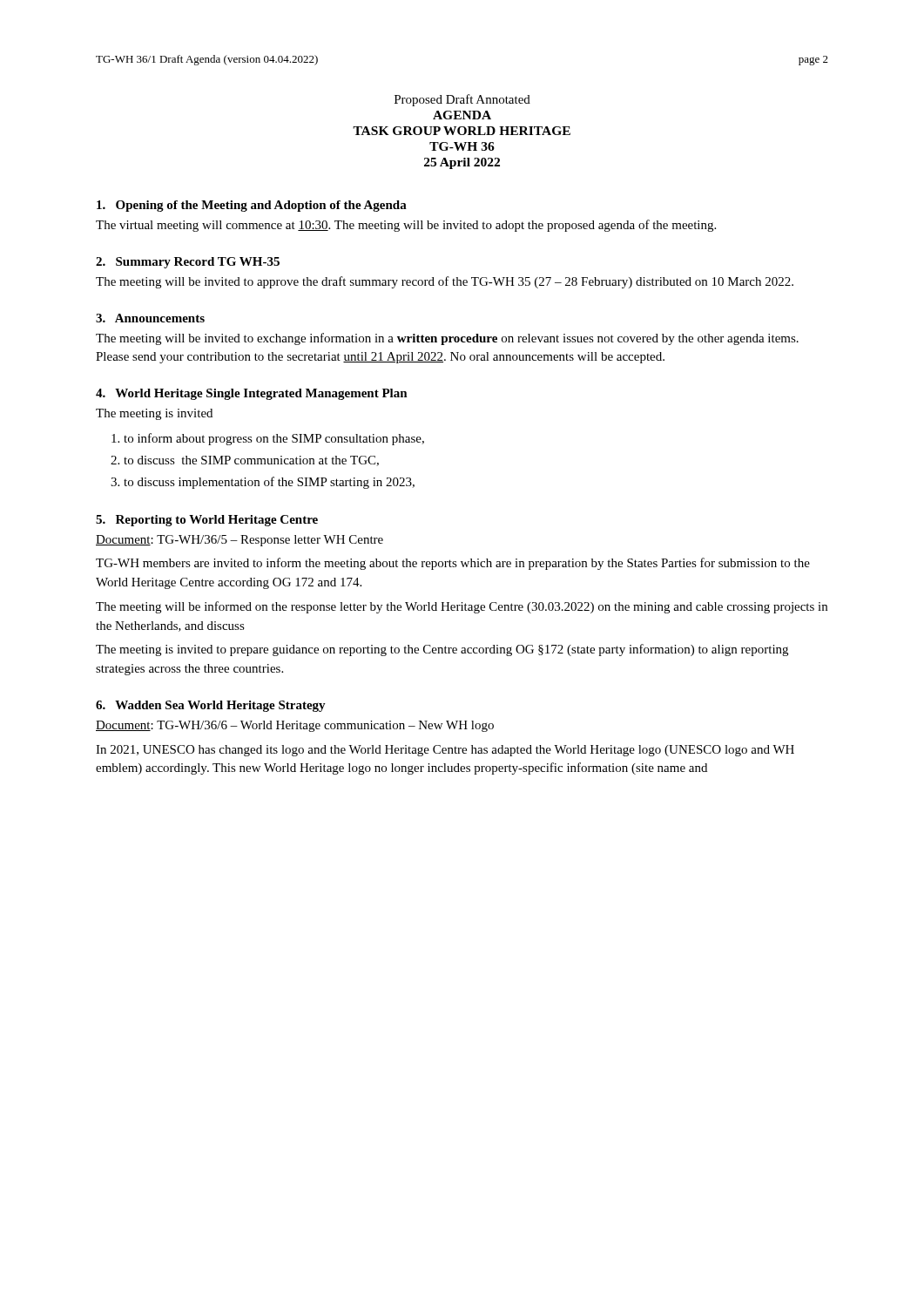Select the section header that says "2. Summary Record TG WH-35"
Viewport: 924px width, 1307px height.
188,261
